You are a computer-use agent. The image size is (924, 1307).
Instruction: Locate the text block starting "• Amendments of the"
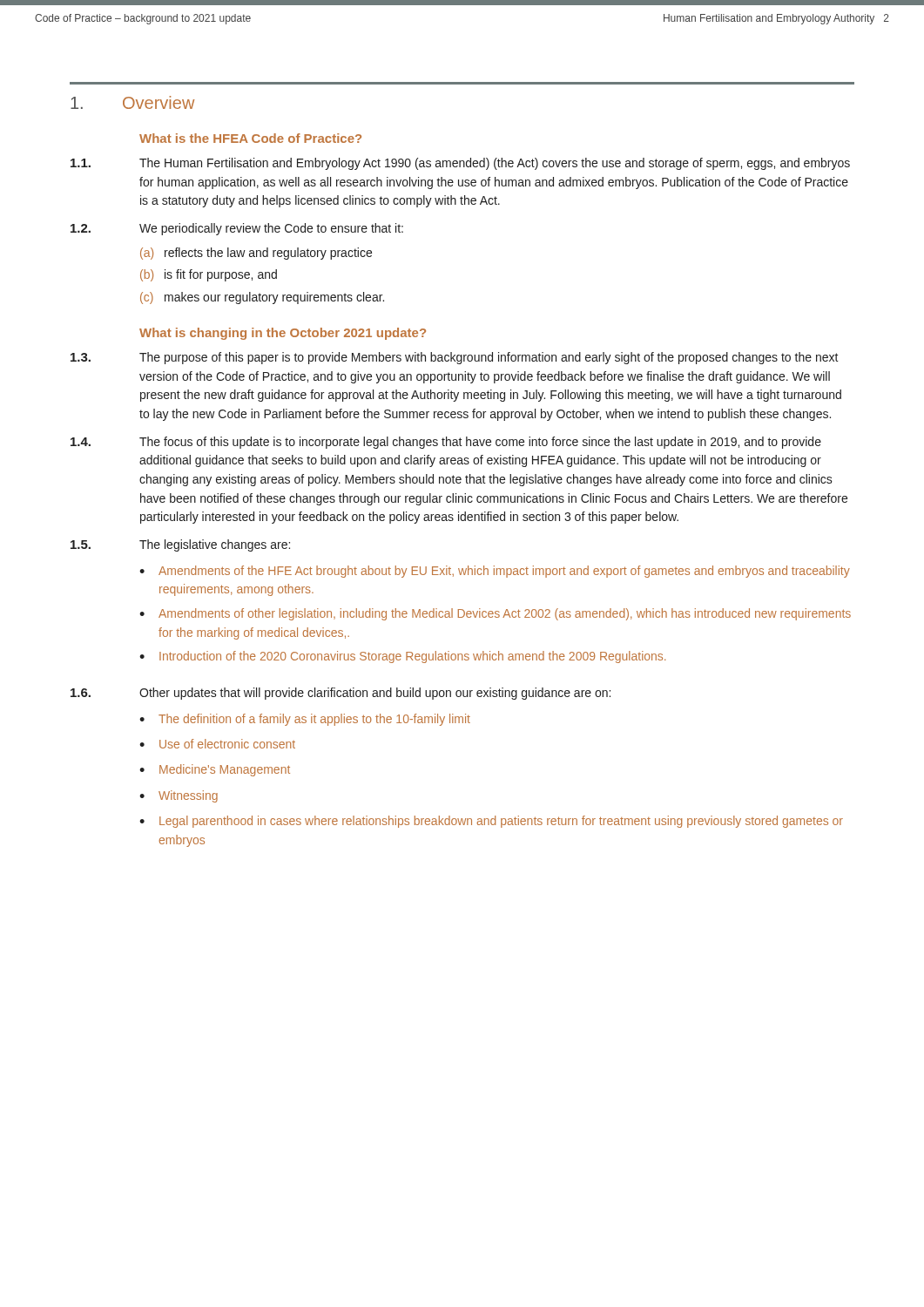[497, 581]
